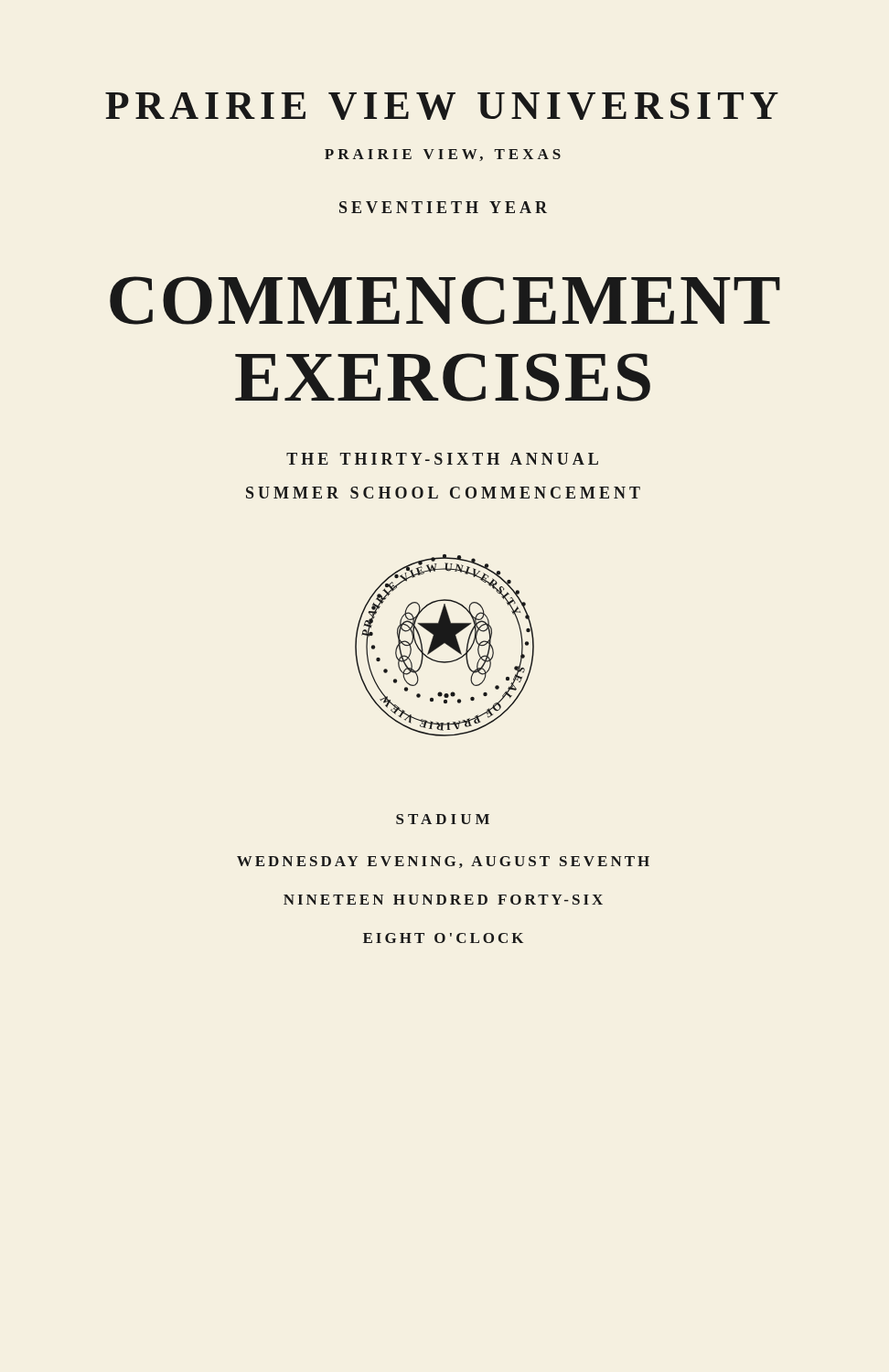Navigate to the region starting "THE THIRTY-SIXTH ANNUAL"
This screenshot has width=889, height=1372.
pos(444,460)
